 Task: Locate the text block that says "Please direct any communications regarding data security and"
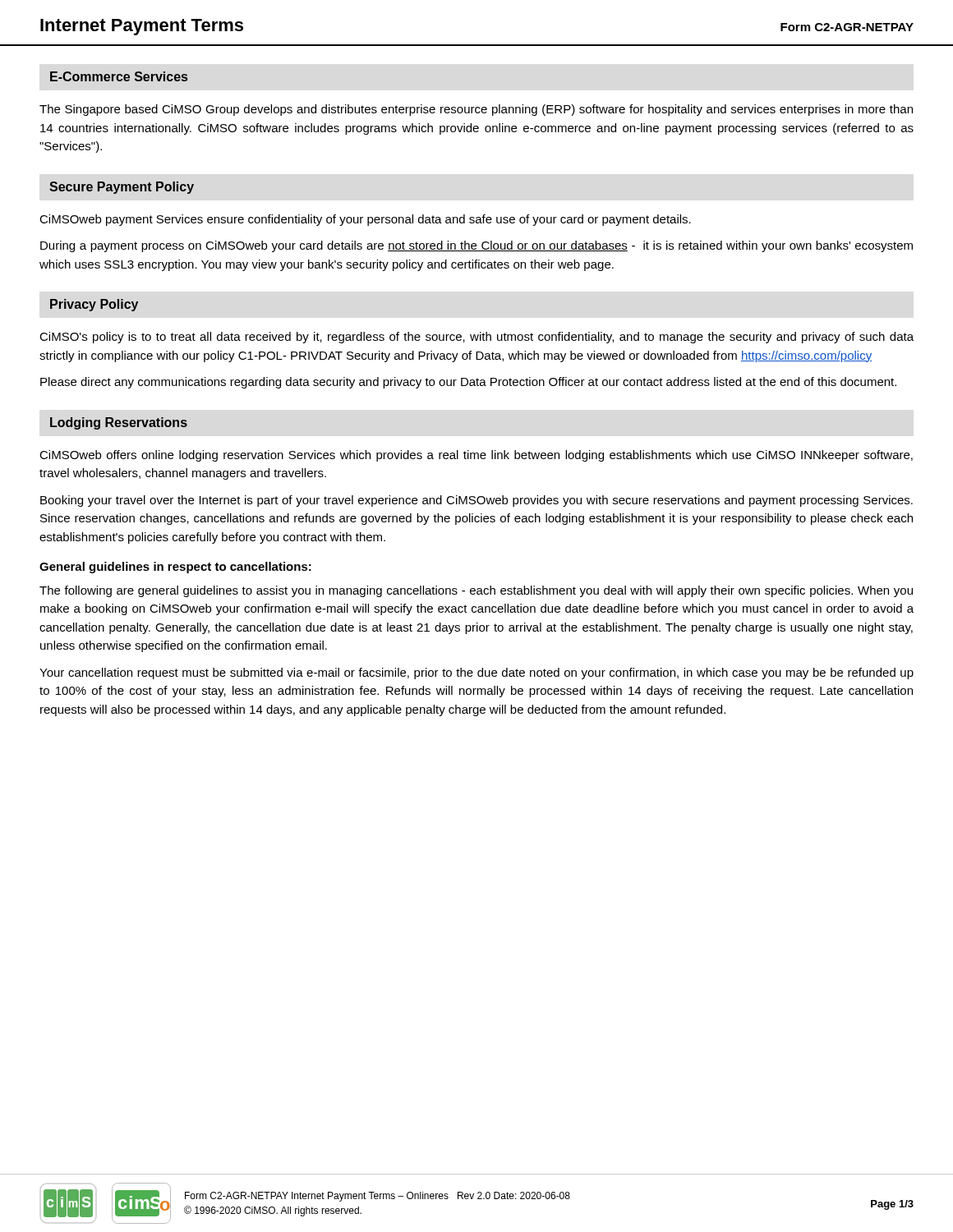[468, 381]
